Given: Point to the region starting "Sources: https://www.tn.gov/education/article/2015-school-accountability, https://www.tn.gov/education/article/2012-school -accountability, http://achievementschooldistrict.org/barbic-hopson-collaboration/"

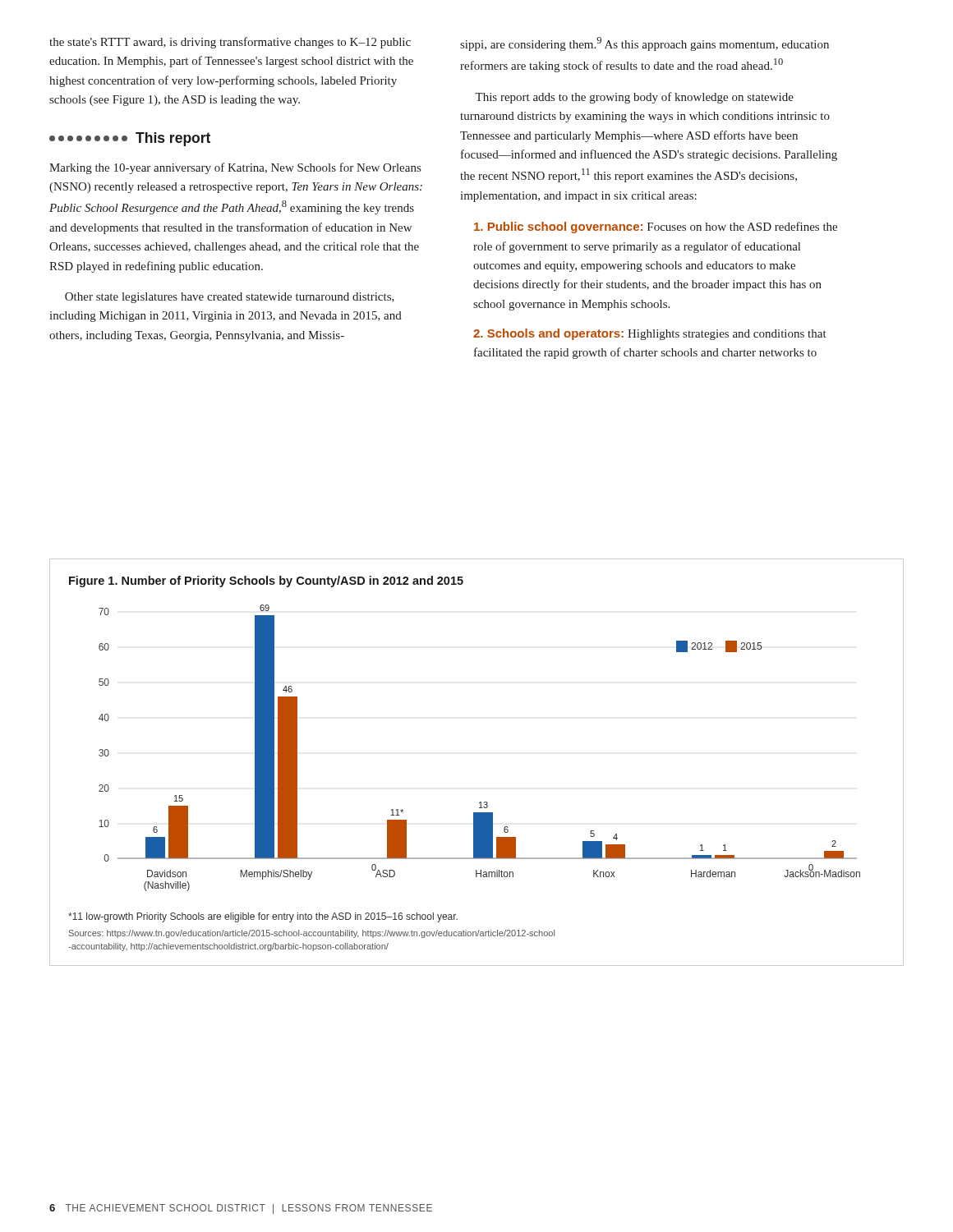Looking at the screenshot, I should tap(312, 940).
